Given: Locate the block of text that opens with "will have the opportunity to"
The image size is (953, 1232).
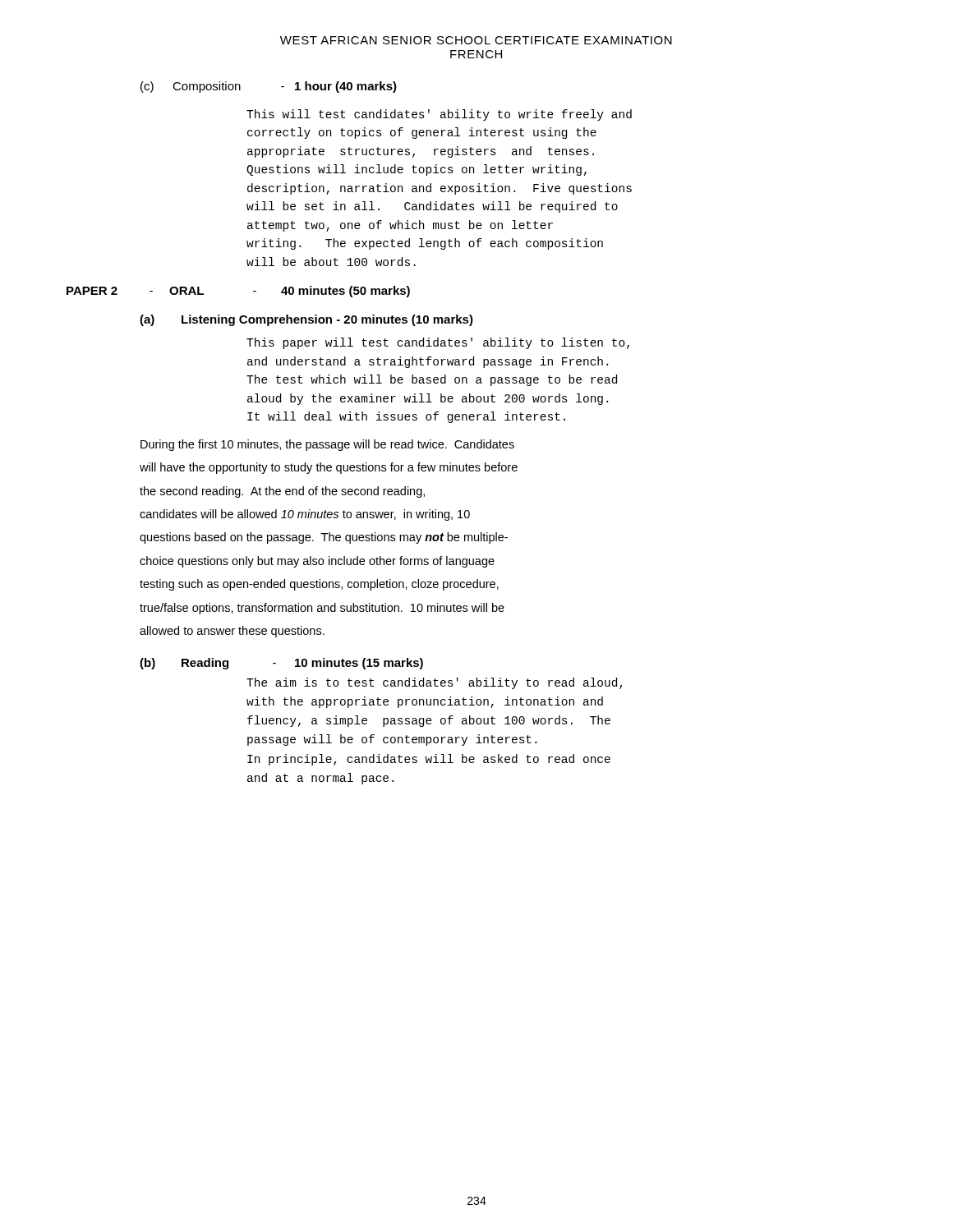Looking at the screenshot, I should point(329,467).
